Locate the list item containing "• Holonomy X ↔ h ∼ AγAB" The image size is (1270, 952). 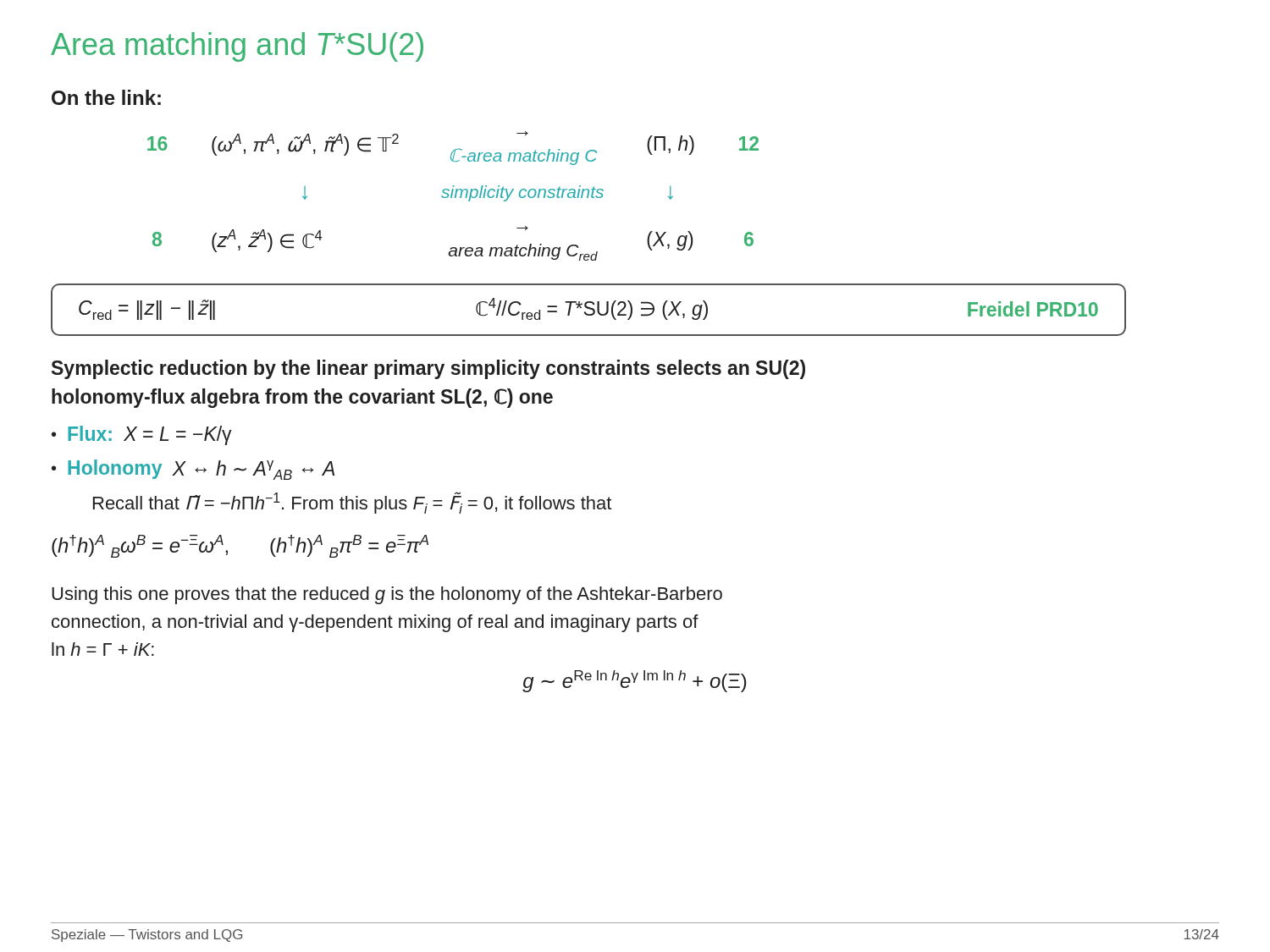coord(331,509)
